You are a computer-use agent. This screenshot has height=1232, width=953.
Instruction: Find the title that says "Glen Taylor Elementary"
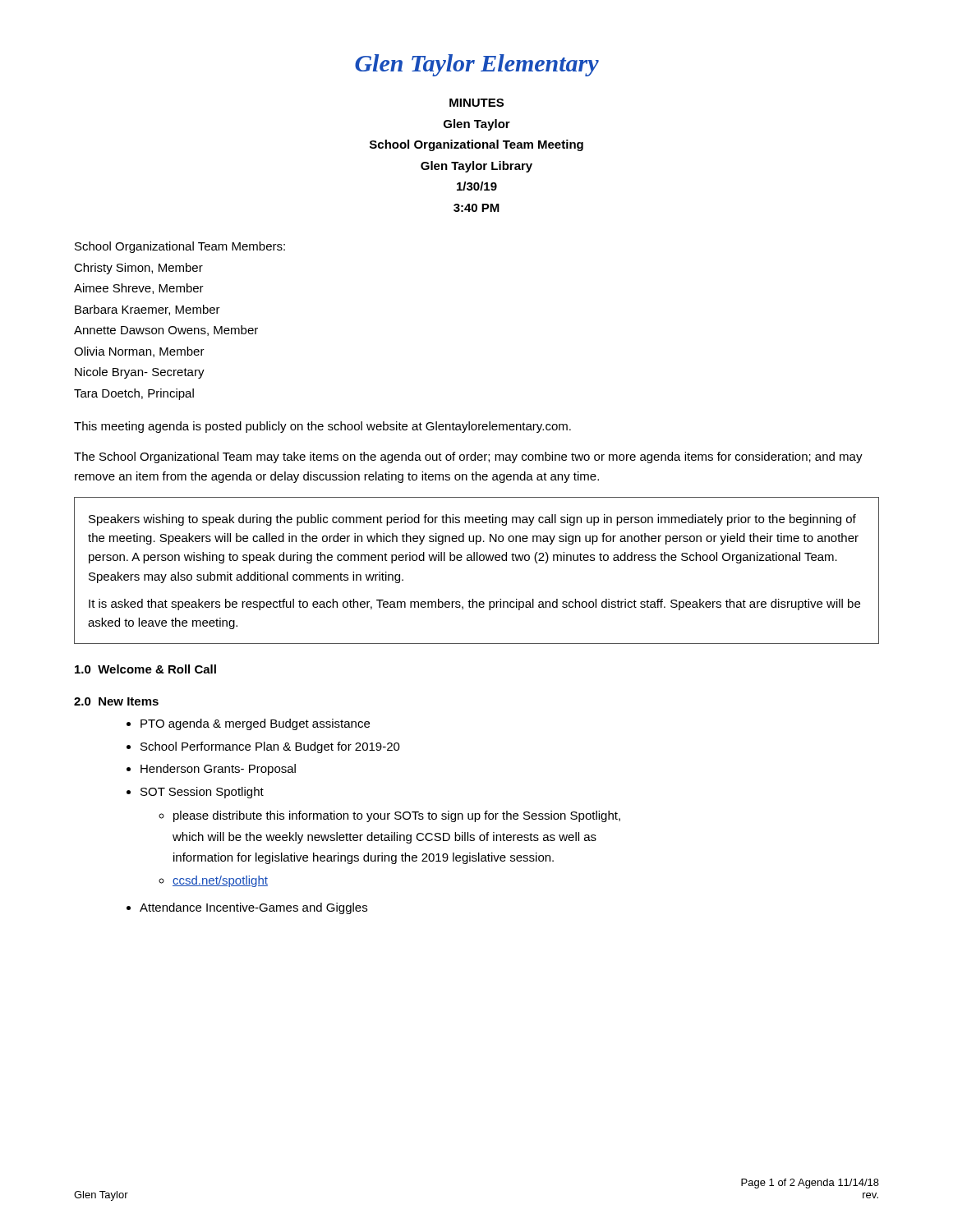[x=476, y=63]
